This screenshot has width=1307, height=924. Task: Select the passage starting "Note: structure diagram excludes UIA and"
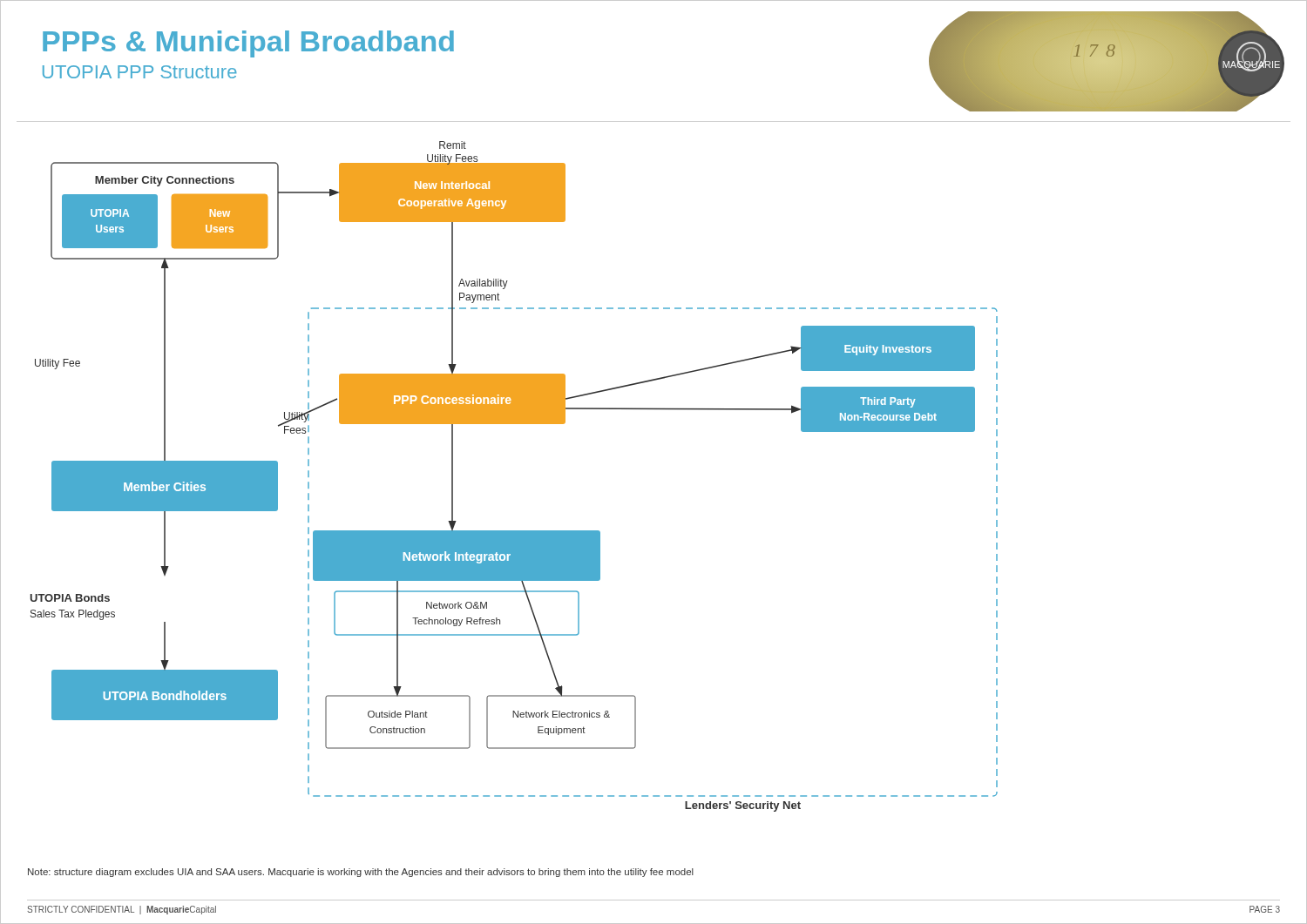tap(360, 872)
